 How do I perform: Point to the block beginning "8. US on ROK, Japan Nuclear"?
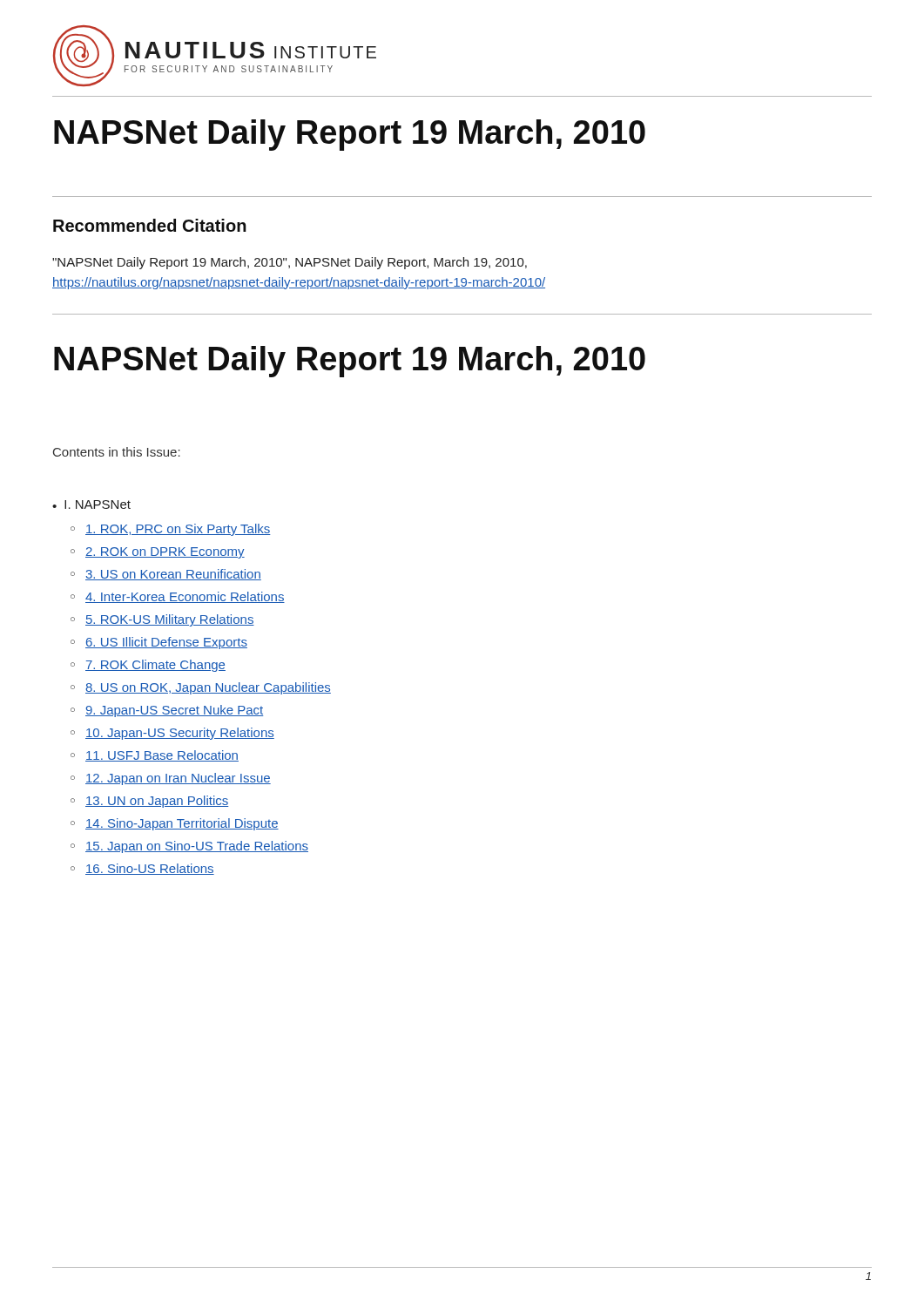(208, 687)
